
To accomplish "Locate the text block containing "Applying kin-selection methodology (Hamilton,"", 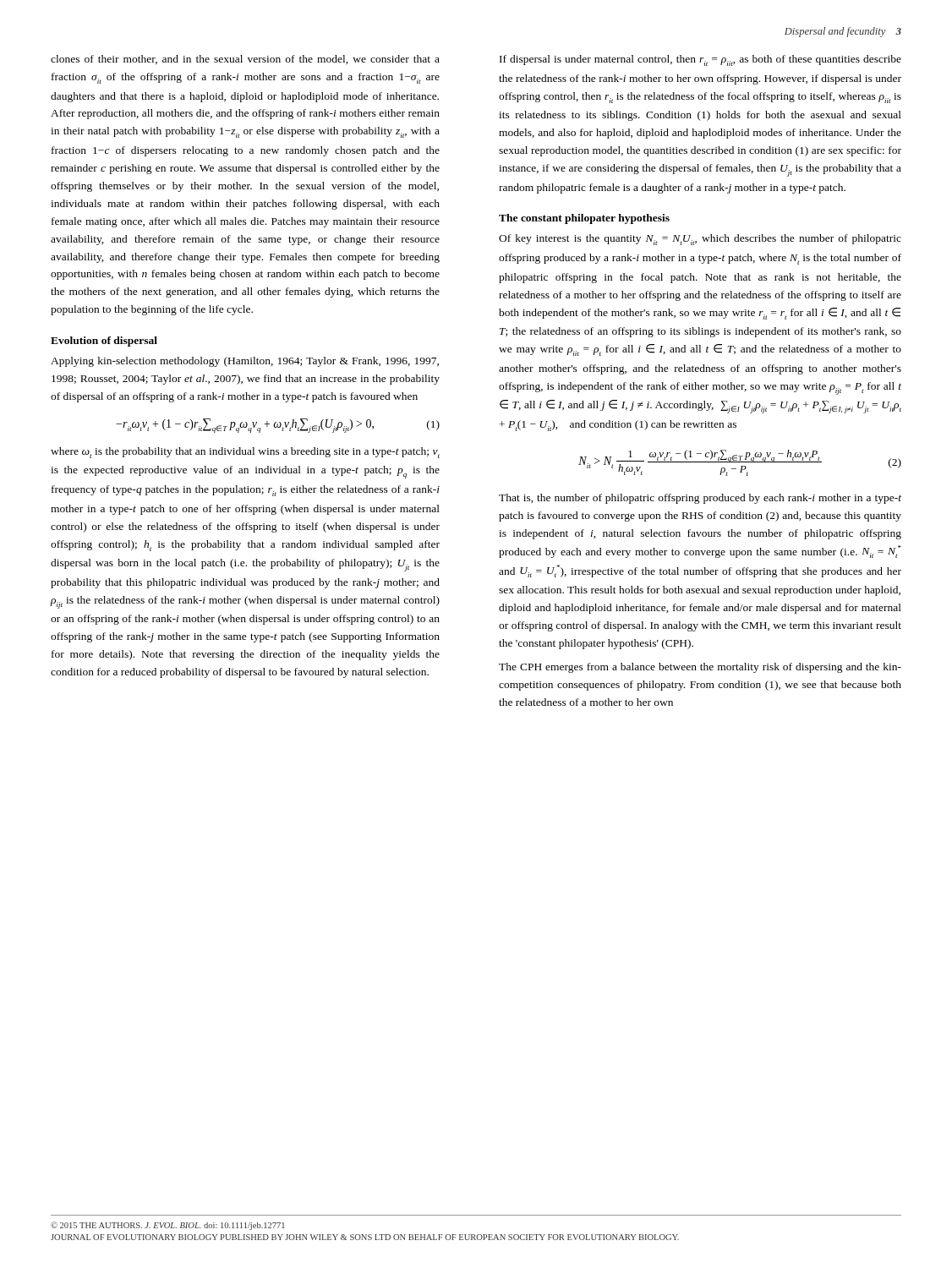I will (245, 379).
